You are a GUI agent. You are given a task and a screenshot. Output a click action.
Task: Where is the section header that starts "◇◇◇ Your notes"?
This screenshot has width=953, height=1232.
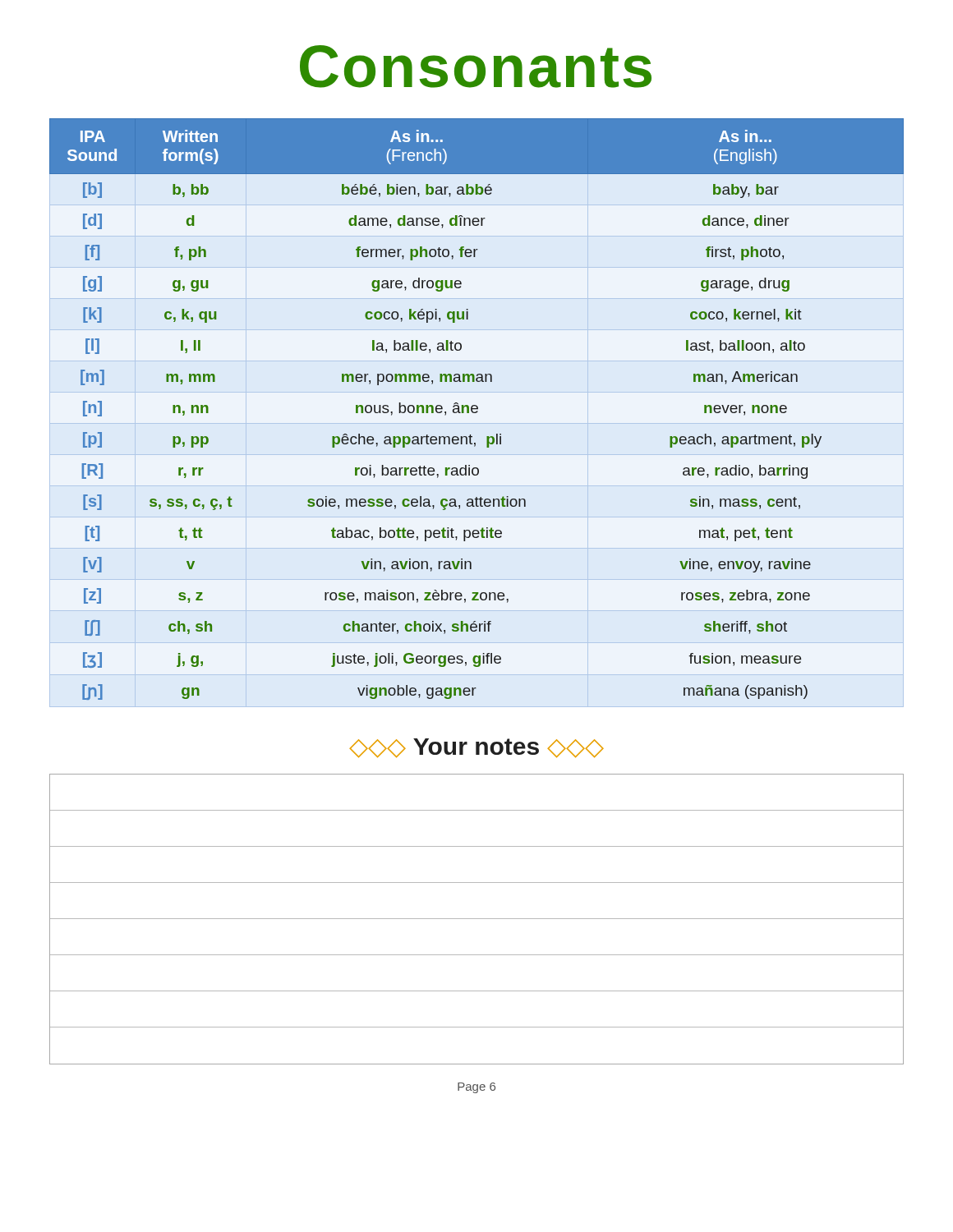476,746
